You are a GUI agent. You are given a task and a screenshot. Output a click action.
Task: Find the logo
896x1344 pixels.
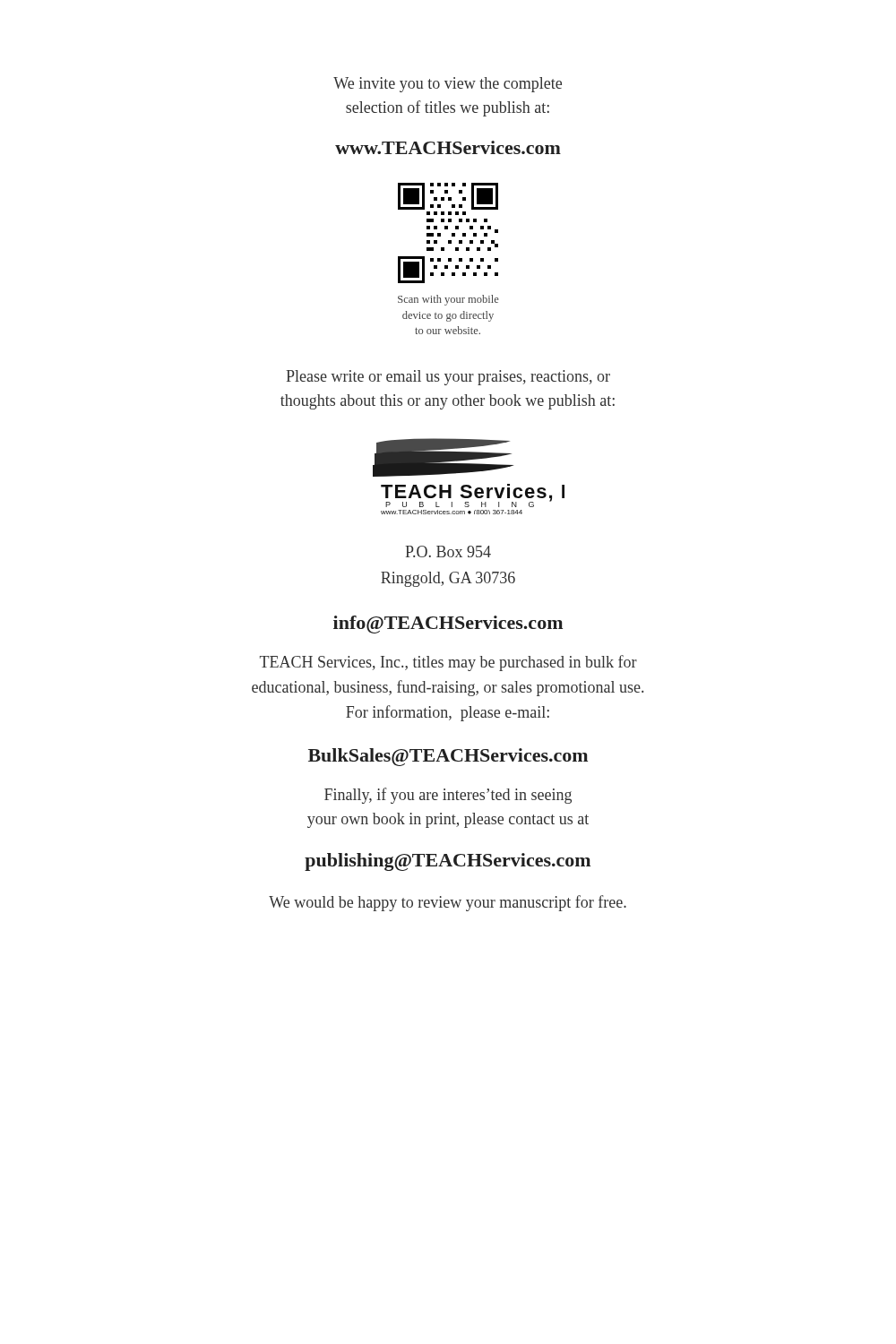click(448, 474)
